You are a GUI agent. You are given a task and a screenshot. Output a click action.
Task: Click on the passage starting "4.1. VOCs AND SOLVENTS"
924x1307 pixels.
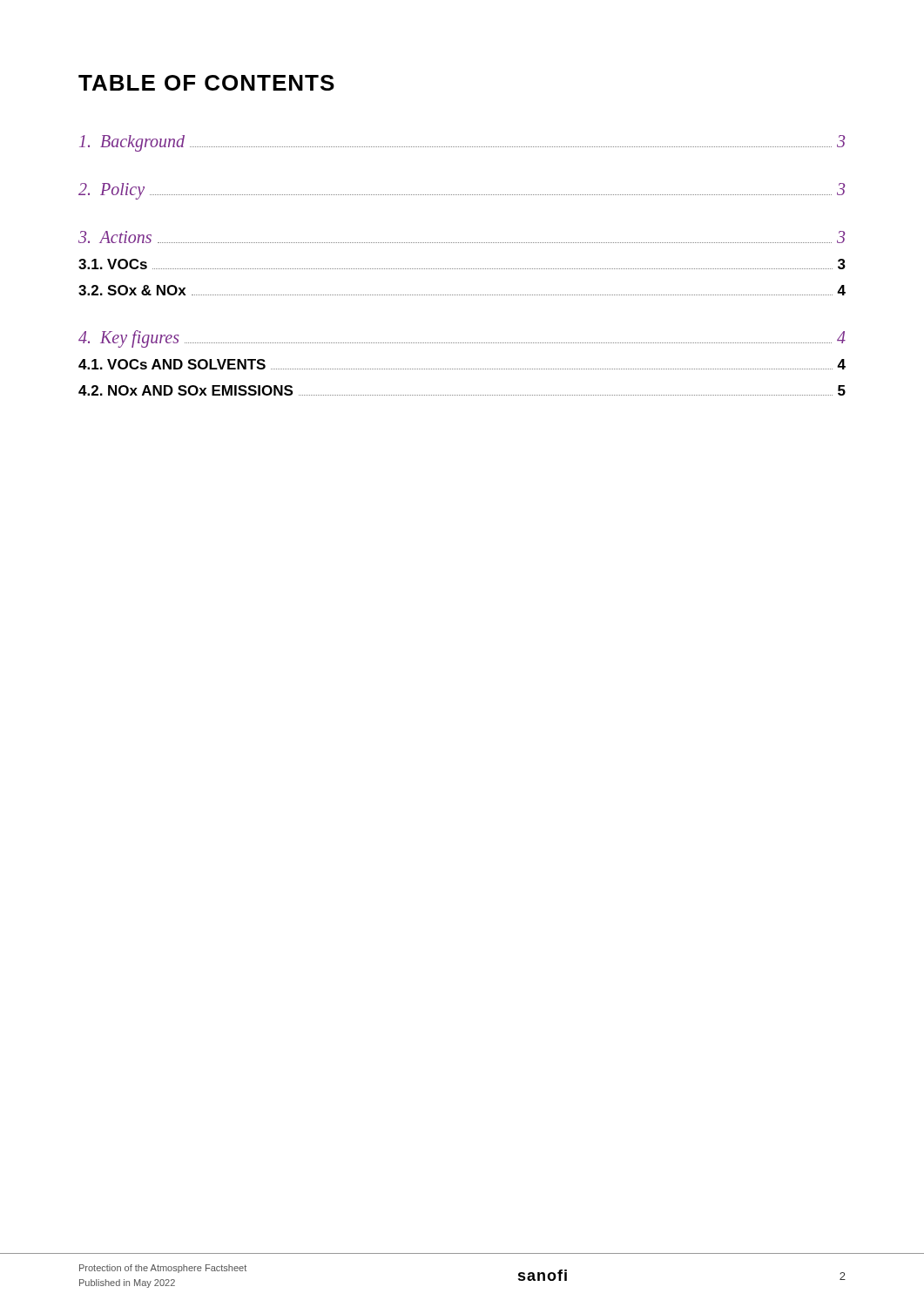tap(462, 365)
